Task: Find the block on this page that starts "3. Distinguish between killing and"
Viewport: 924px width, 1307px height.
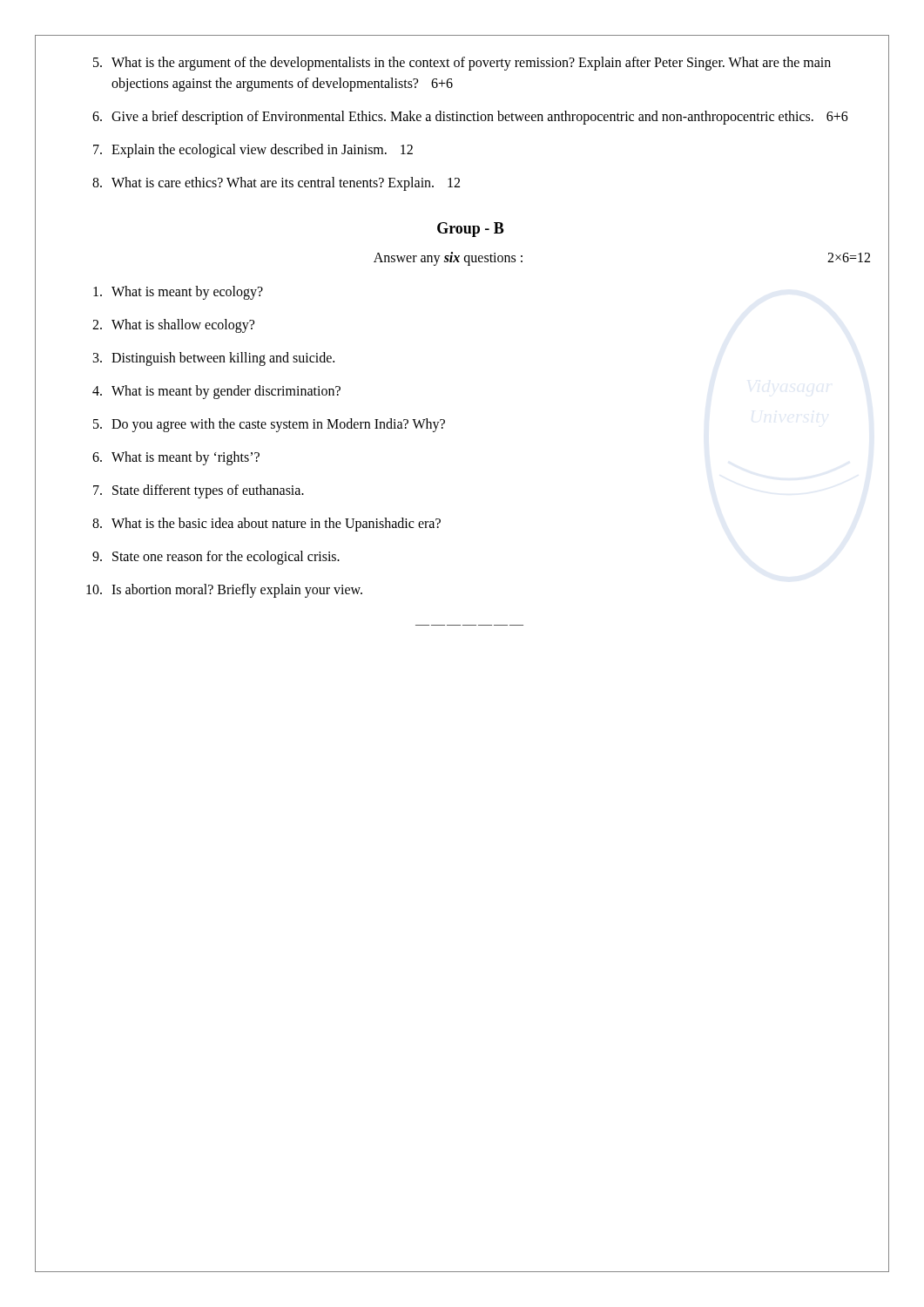Action: (214, 359)
